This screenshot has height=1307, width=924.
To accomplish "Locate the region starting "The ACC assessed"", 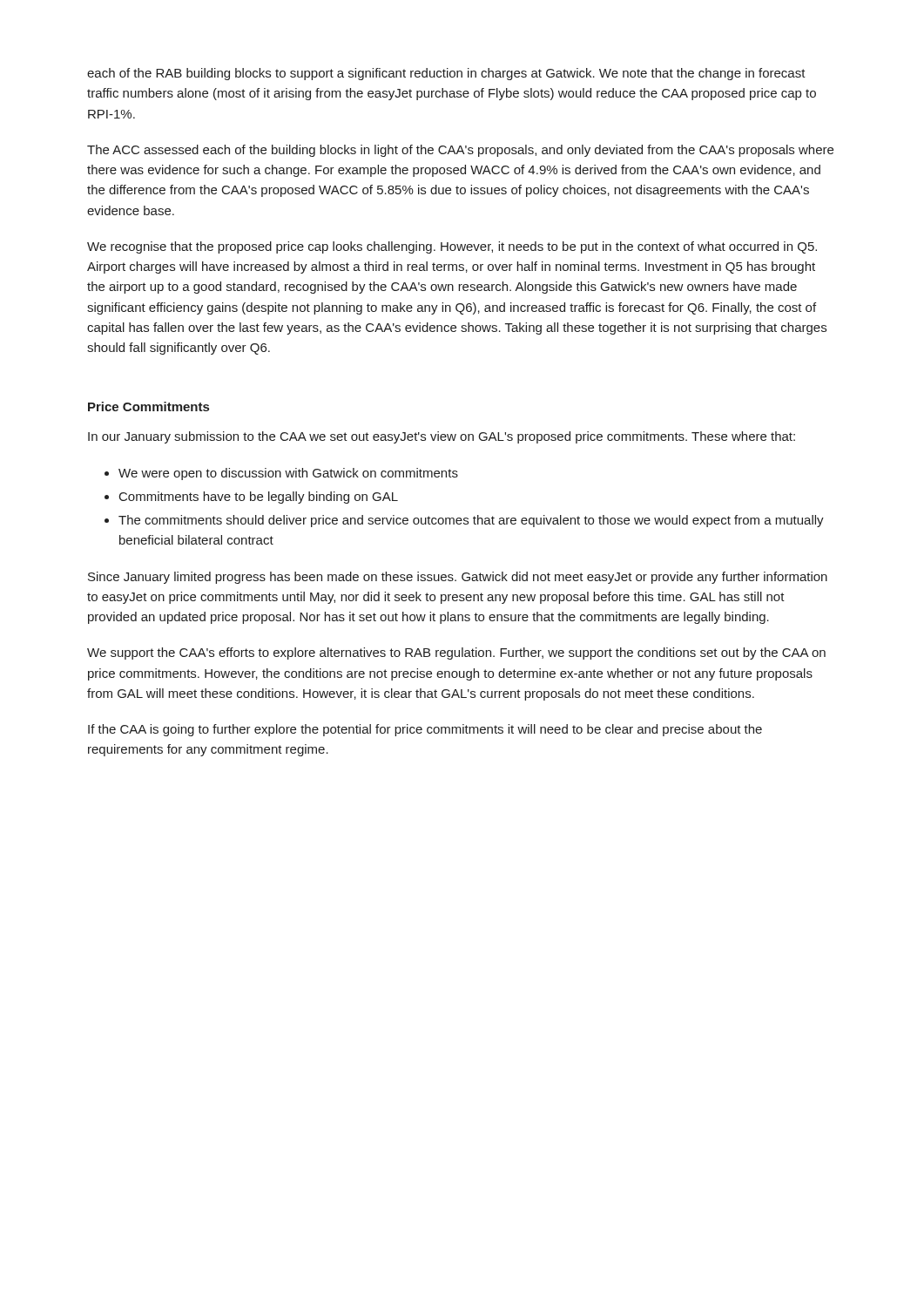I will point(461,180).
